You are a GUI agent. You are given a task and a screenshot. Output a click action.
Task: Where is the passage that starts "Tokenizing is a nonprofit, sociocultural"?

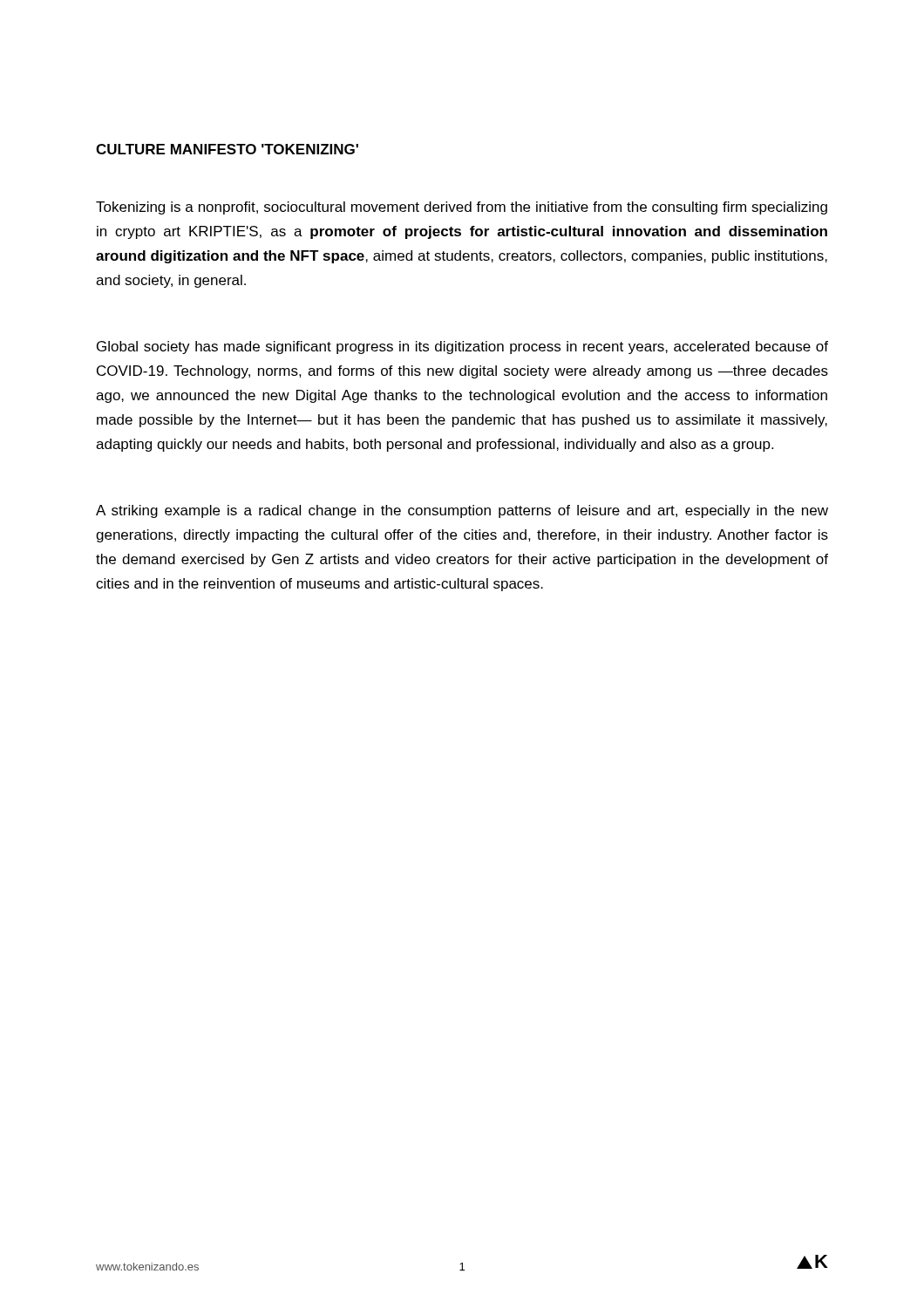point(462,244)
